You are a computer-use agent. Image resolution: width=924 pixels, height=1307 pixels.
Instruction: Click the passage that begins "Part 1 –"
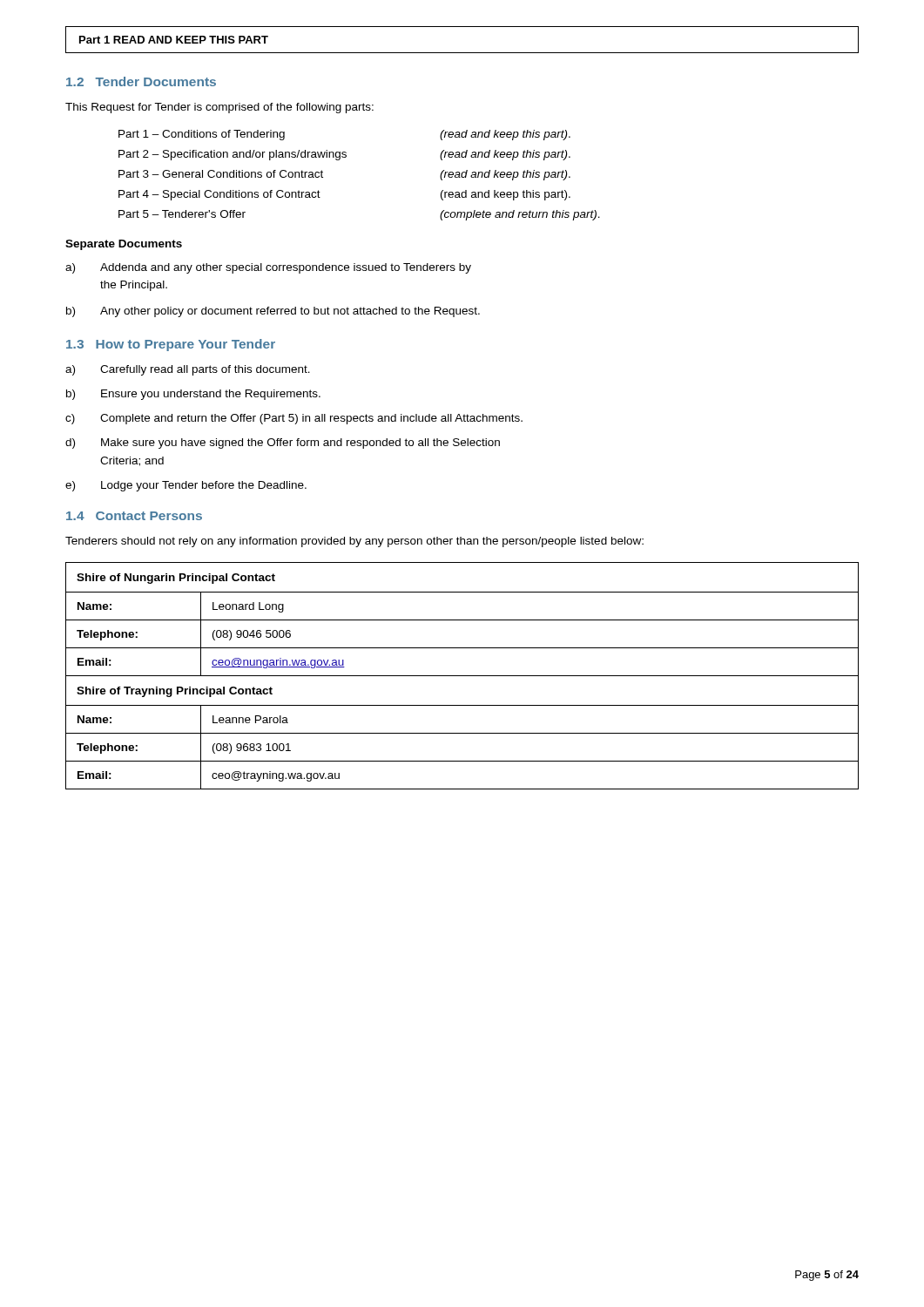(x=488, y=135)
